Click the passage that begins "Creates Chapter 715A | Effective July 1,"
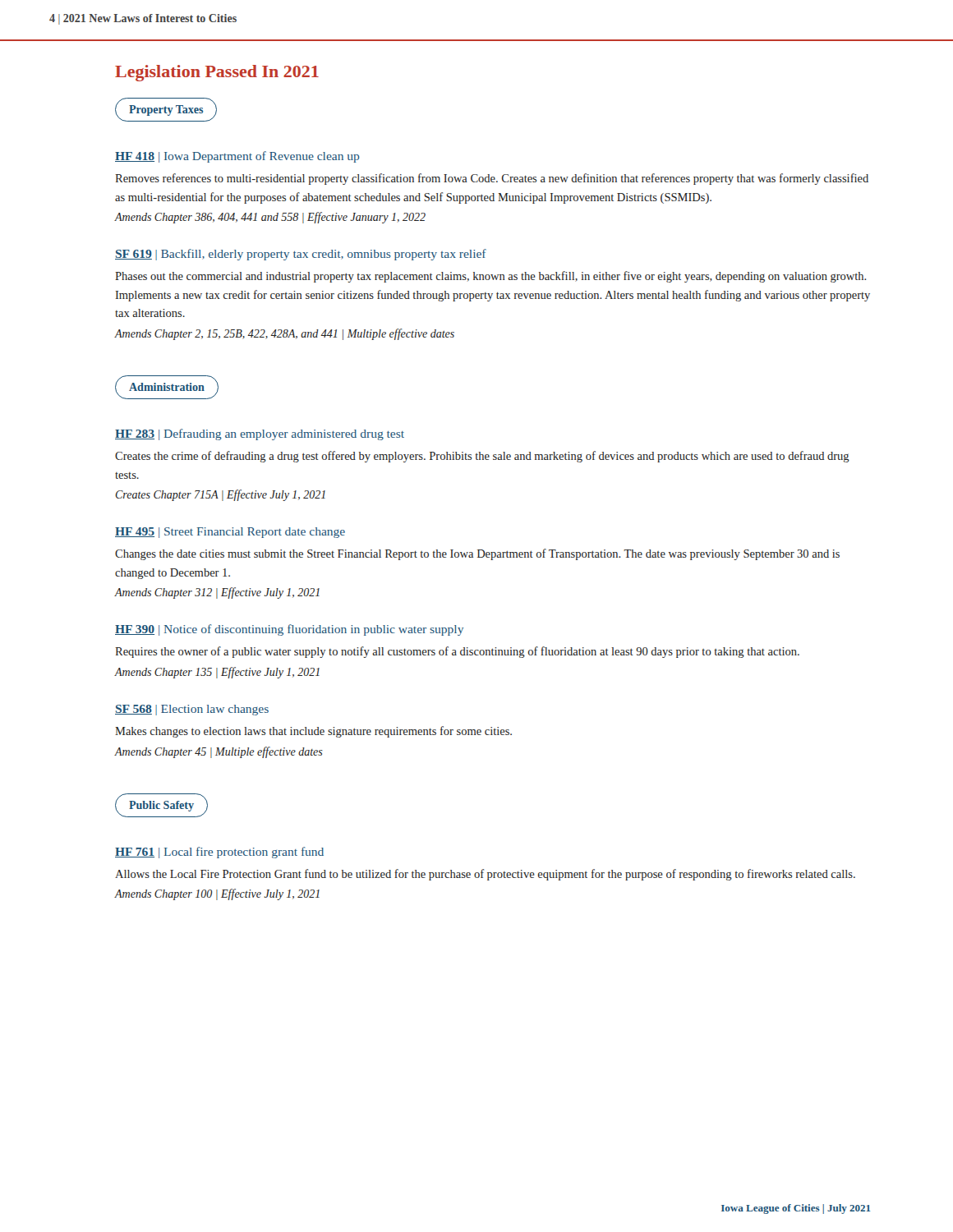 click(x=221, y=495)
